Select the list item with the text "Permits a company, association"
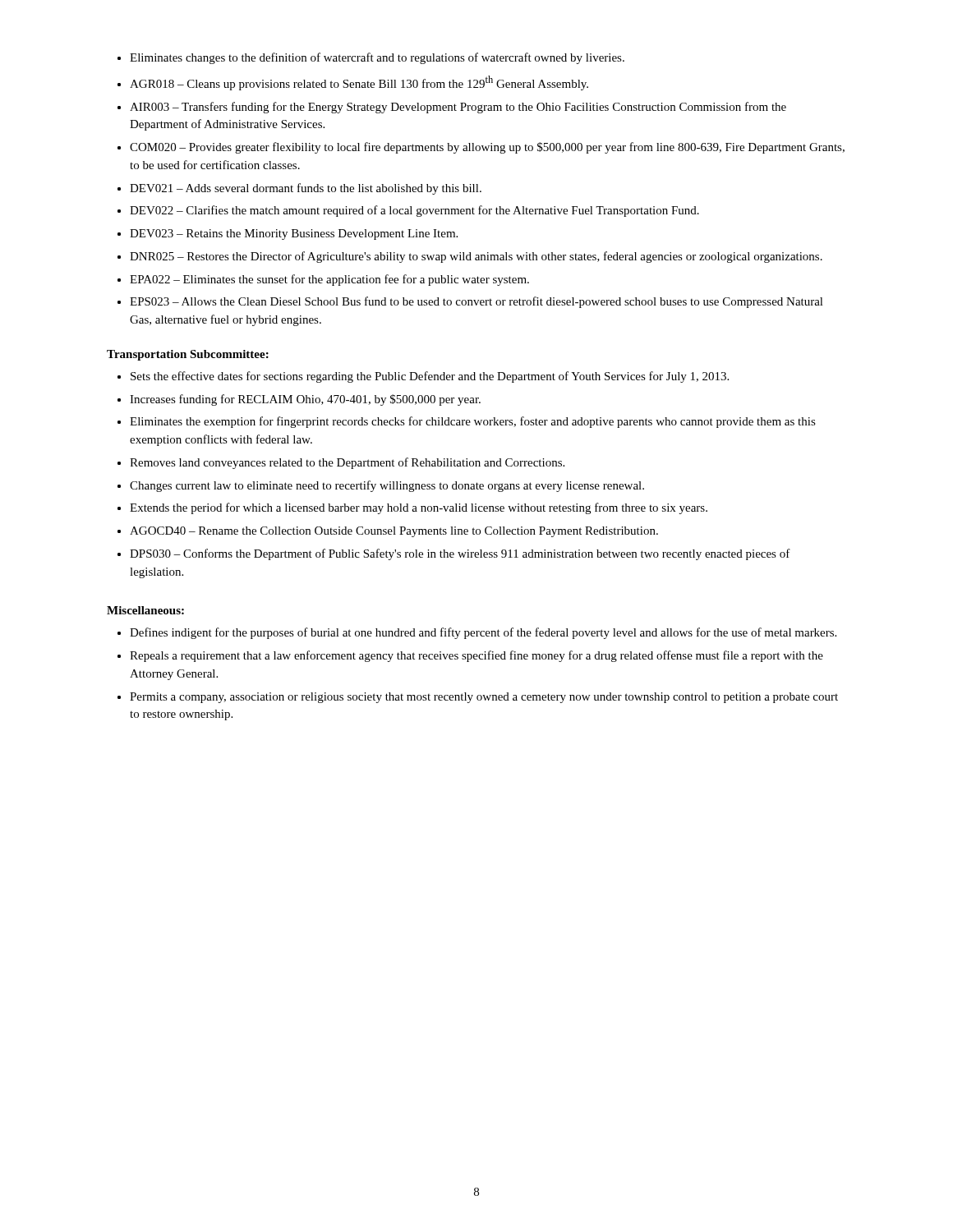This screenshot has width=953, height=1232. 488,706
